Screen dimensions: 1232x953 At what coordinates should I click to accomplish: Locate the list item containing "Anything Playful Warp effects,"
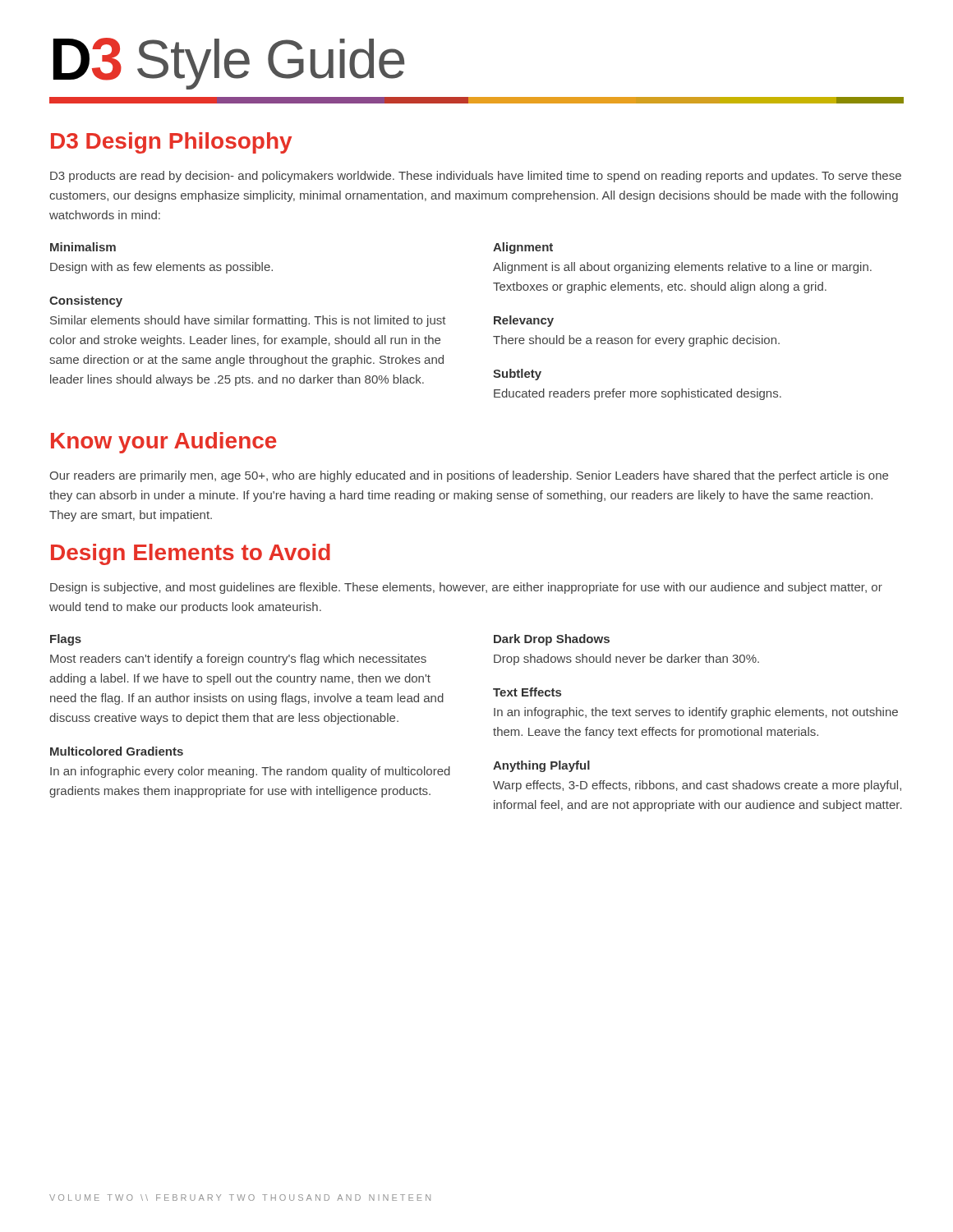tap(698, 786)
